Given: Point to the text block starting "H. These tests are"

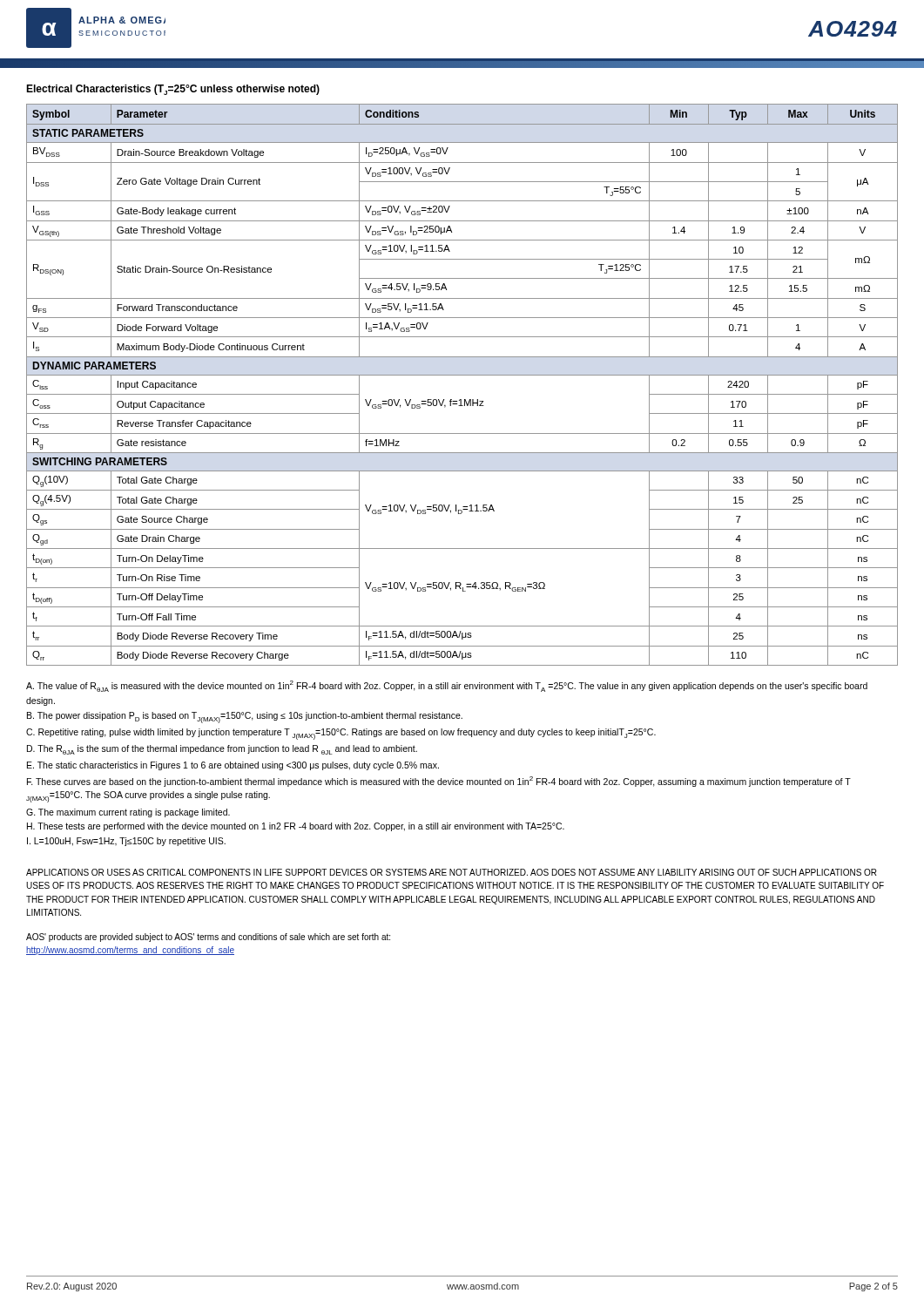Looking at the screenshot, I should 295,826.
